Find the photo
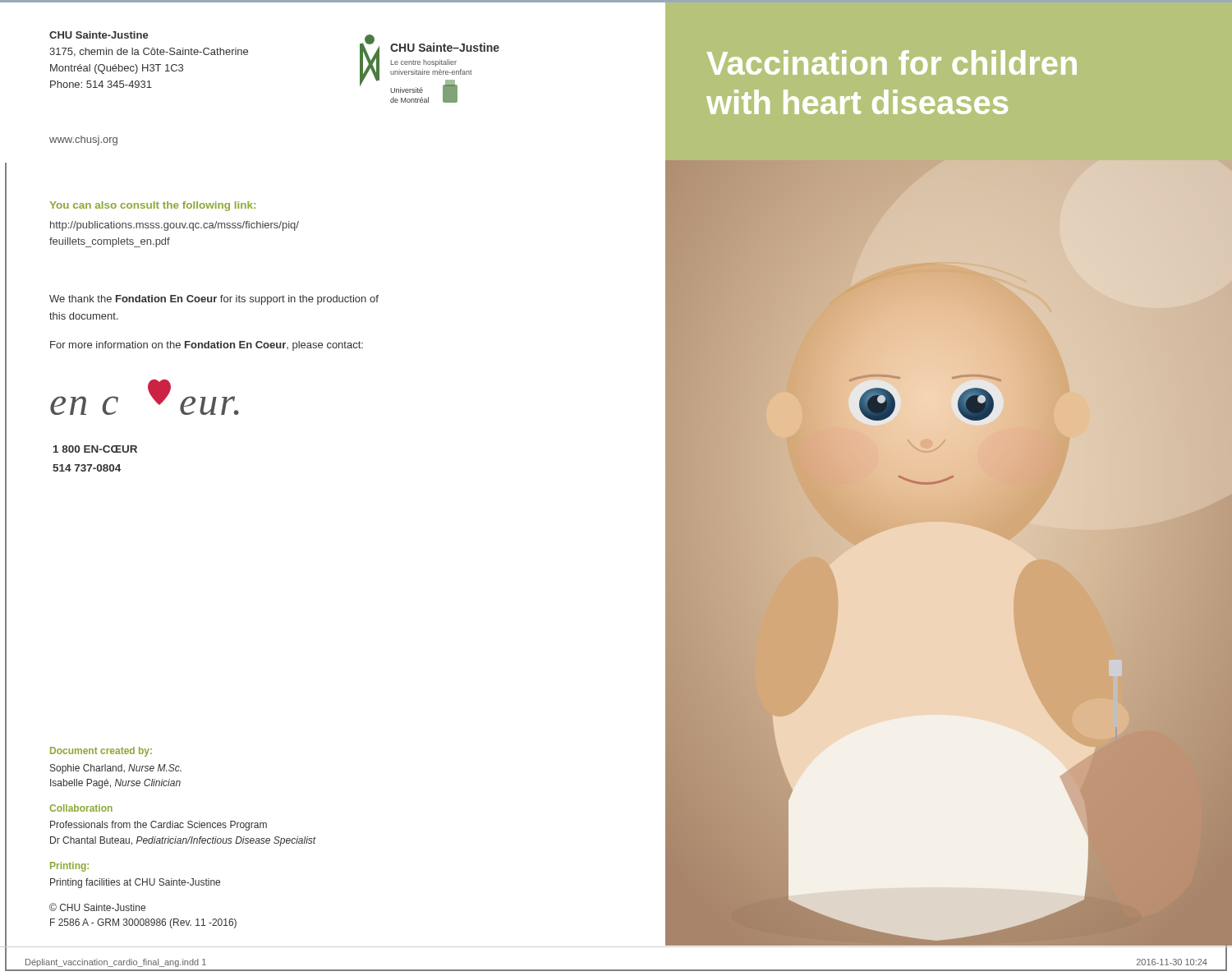 (x=949, y=553)
